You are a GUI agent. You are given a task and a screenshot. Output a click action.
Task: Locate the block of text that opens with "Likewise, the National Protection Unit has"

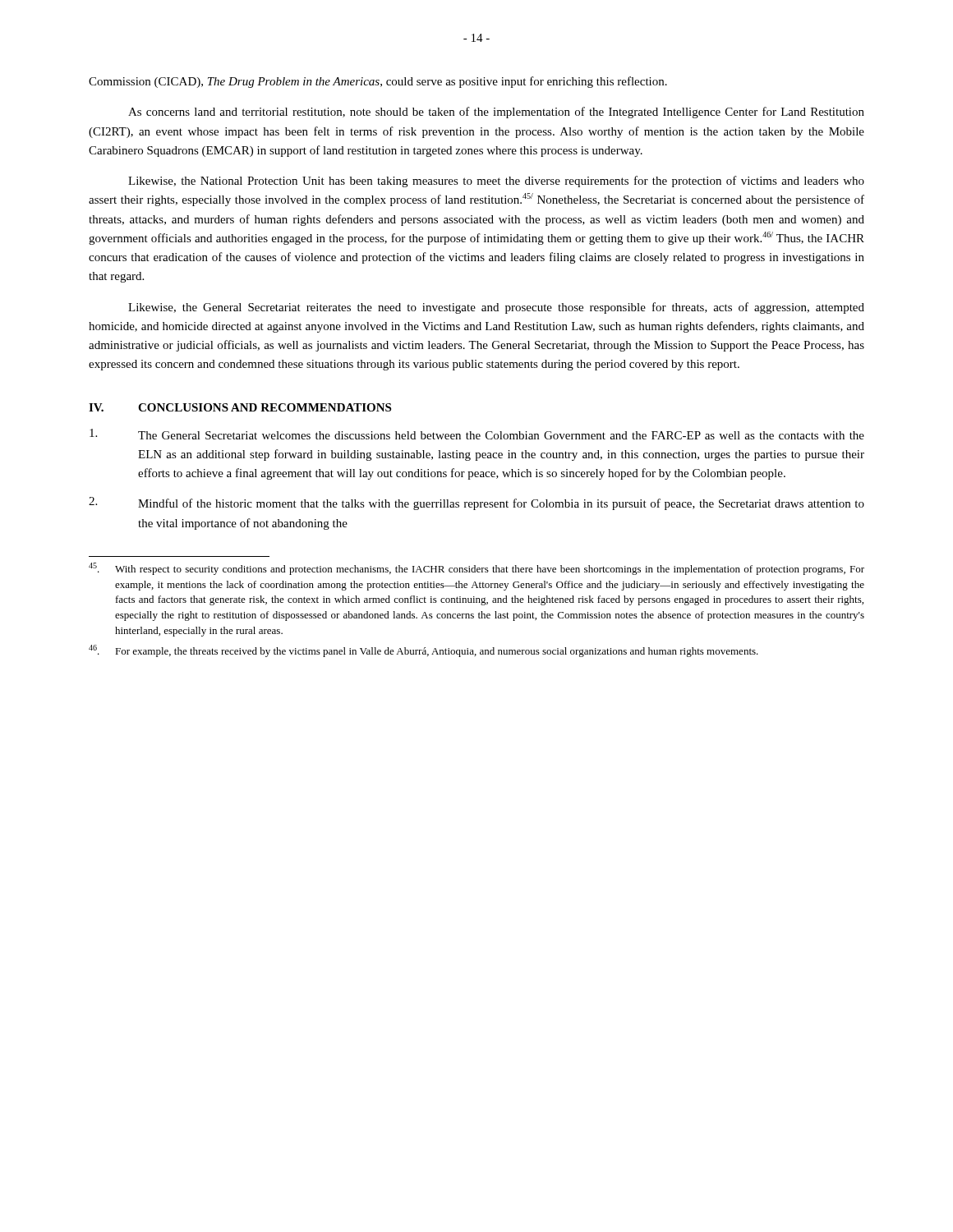click(x=476, y=229)
